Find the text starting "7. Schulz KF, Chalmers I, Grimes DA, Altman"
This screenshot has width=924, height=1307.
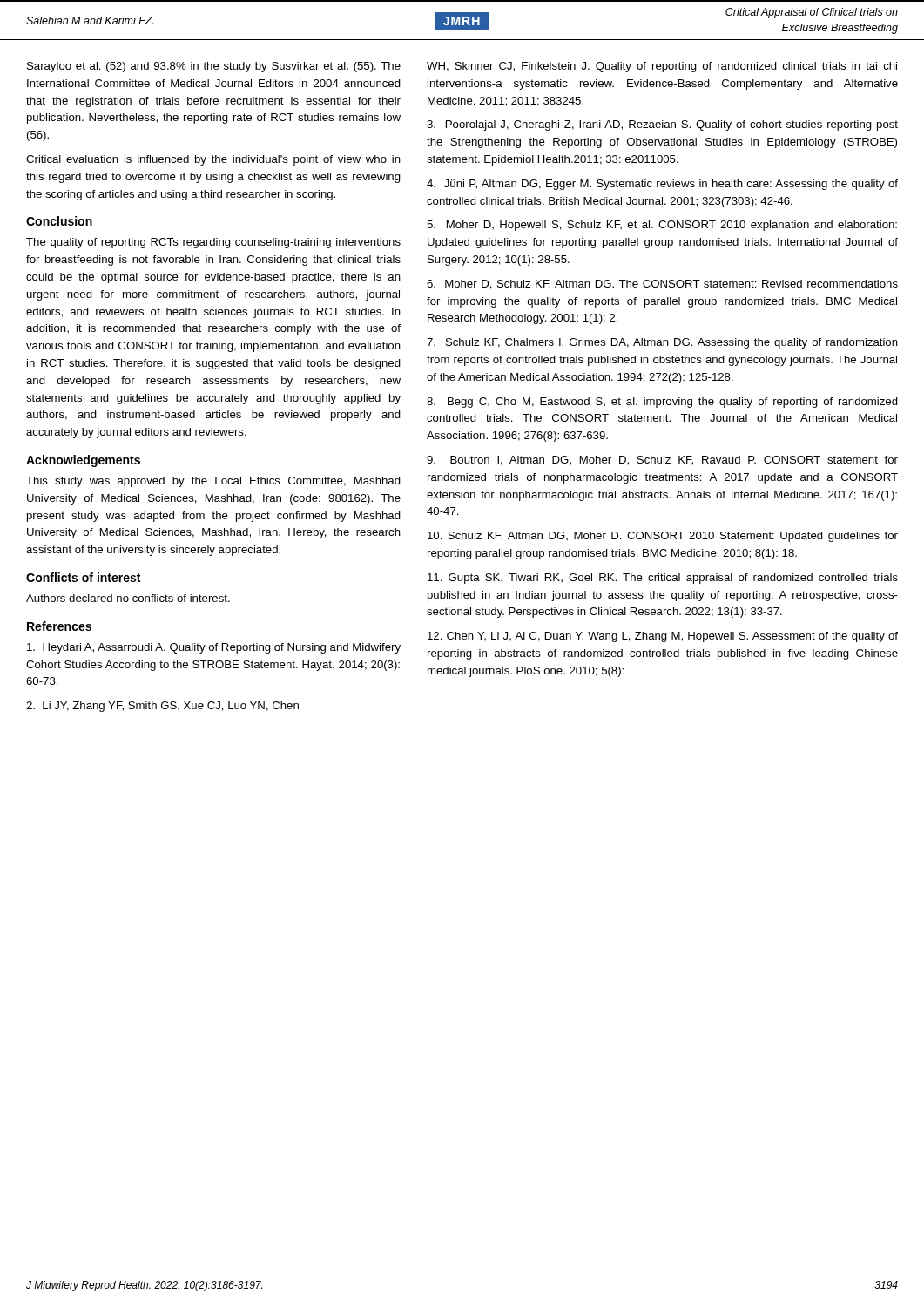[662, 360]
